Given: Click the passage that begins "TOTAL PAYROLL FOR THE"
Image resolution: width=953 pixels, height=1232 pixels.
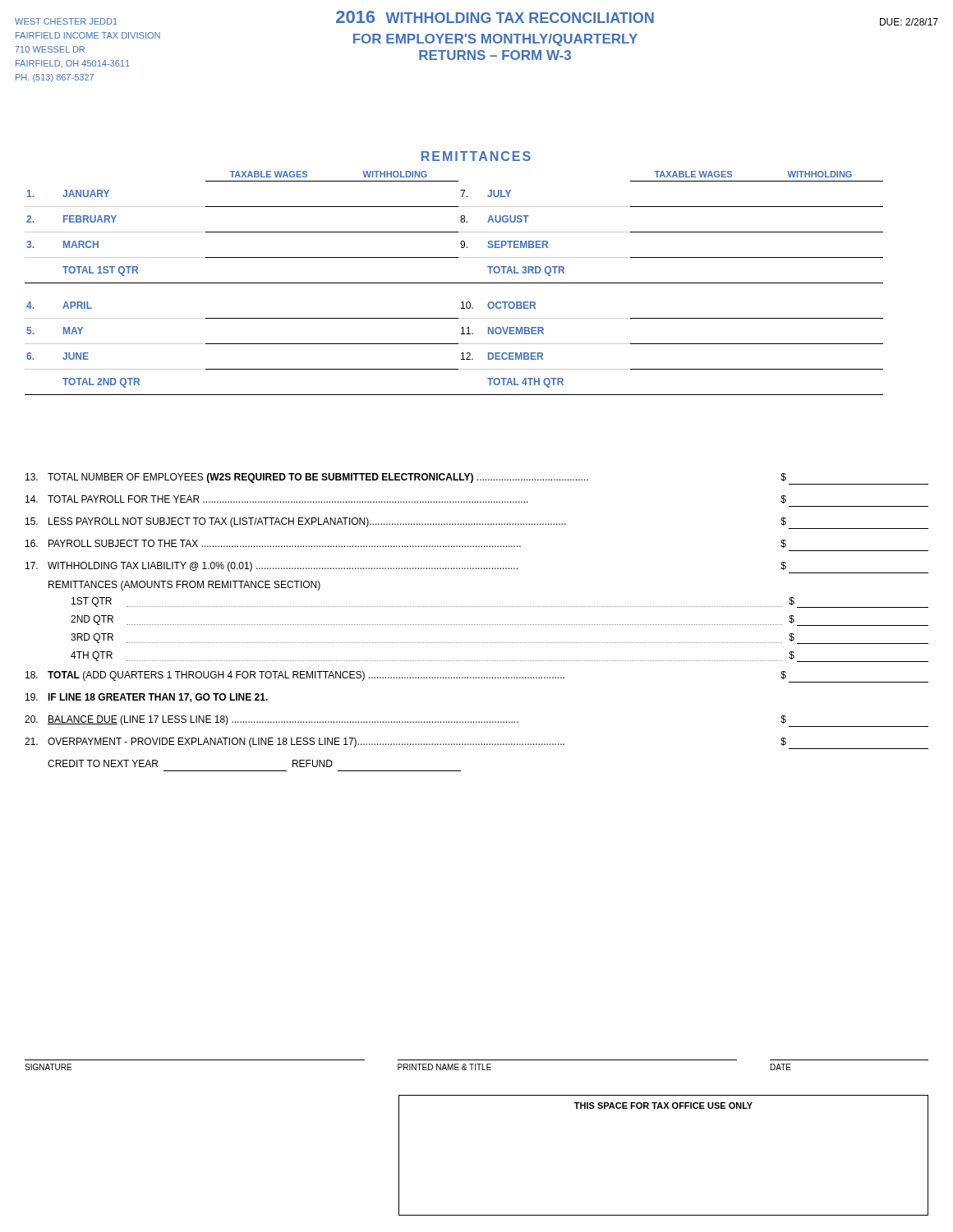Looking at the screenshot, I should (x=476, y=499).
